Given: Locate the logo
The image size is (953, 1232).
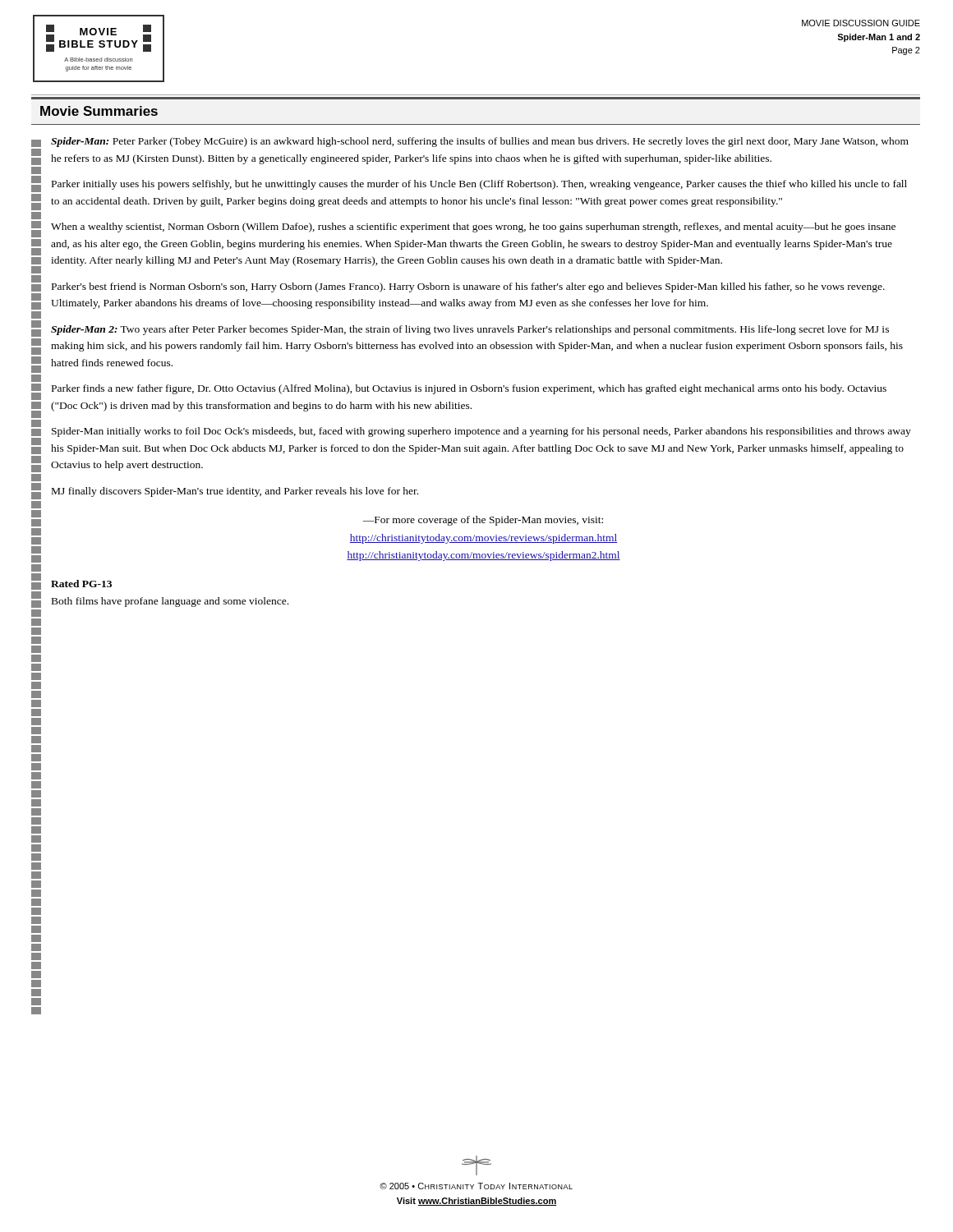Looking at the screenshot, I should (x=99, y=48).
